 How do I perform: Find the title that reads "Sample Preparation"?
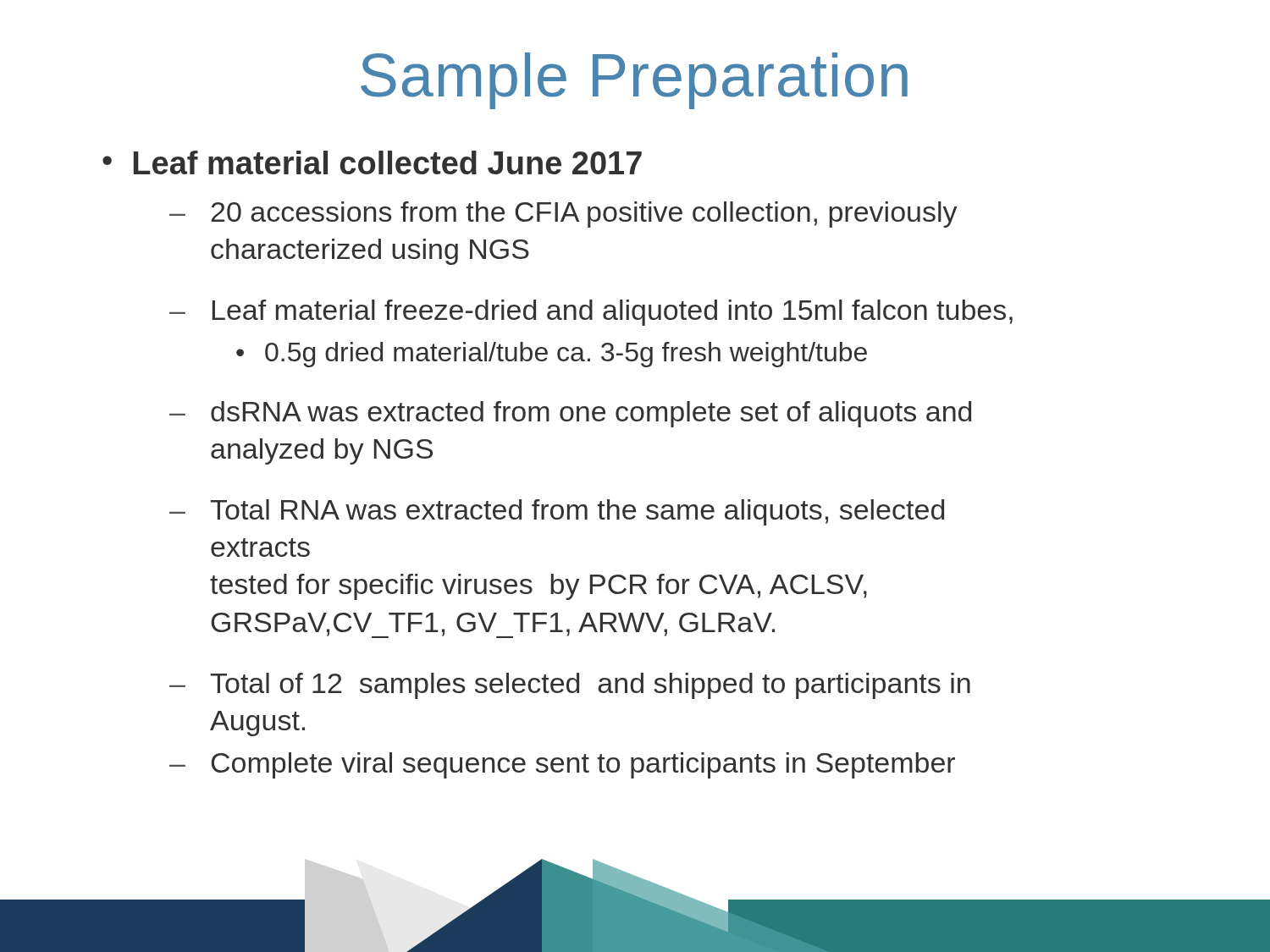tap(635, 75)
